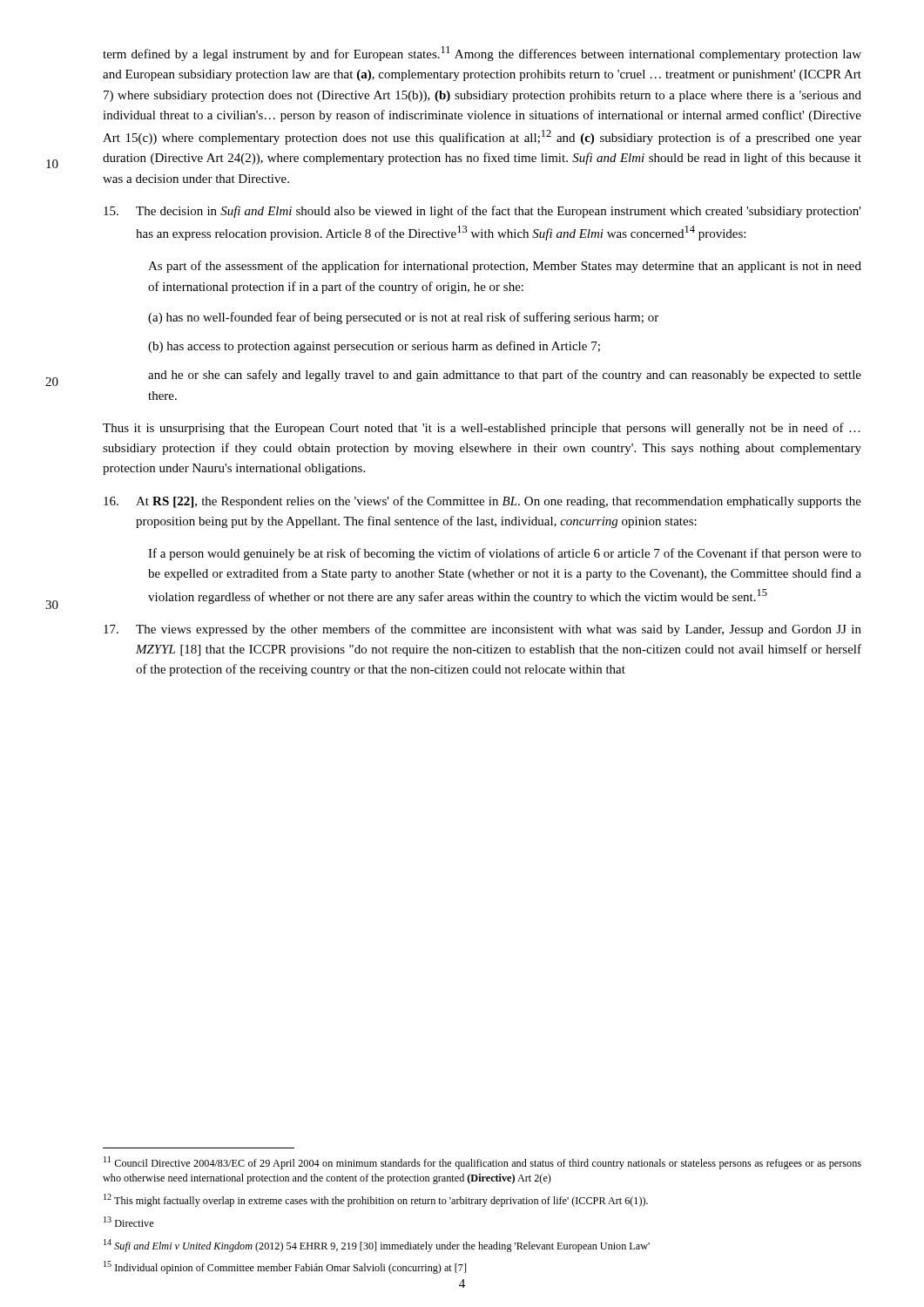924x1307 pixels.
Task: Find the block on this page that starts "15. The decision in Sufi"
Action: pos(482,221)
